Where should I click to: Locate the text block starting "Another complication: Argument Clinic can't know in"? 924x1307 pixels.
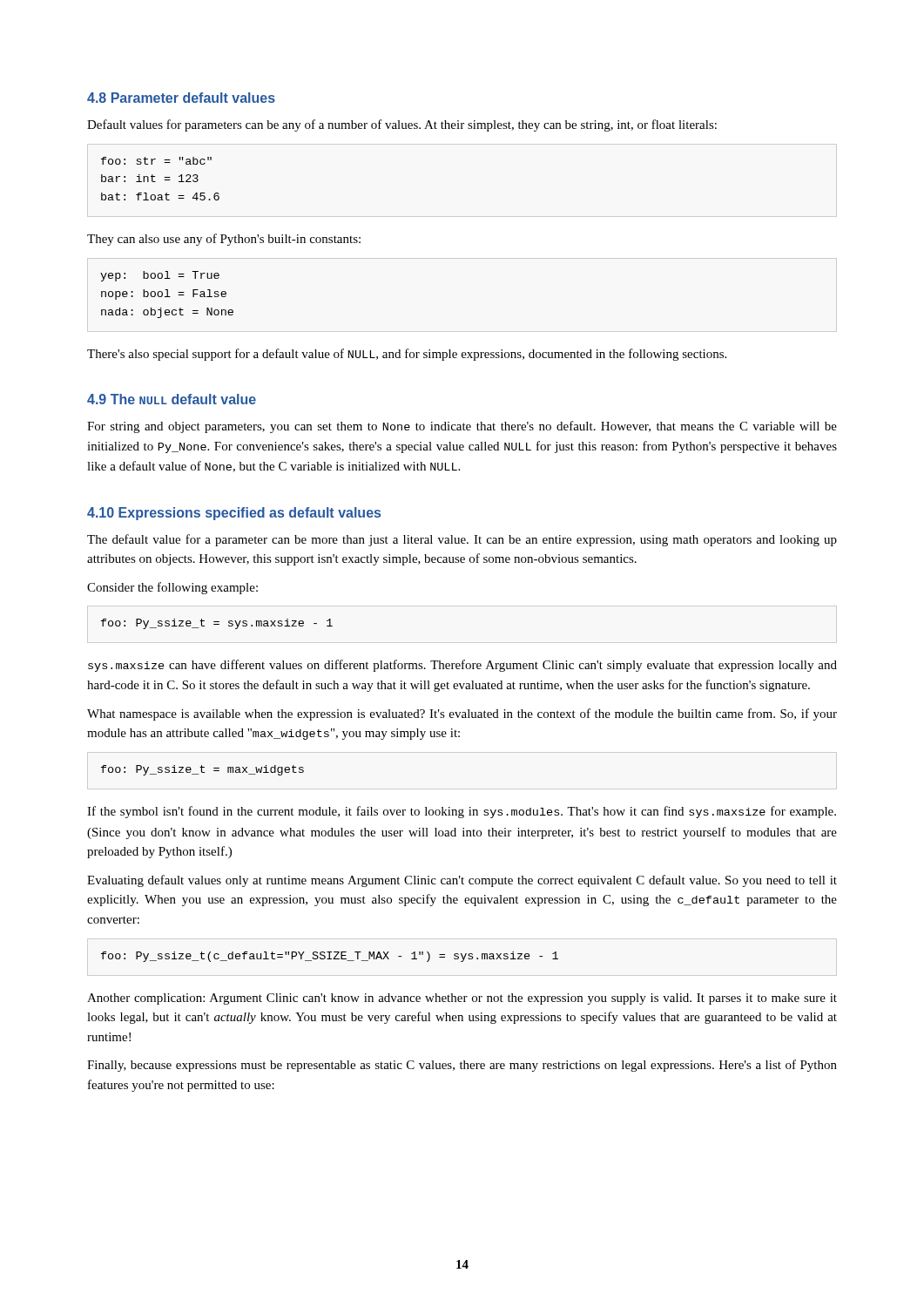pos(462,1017)
